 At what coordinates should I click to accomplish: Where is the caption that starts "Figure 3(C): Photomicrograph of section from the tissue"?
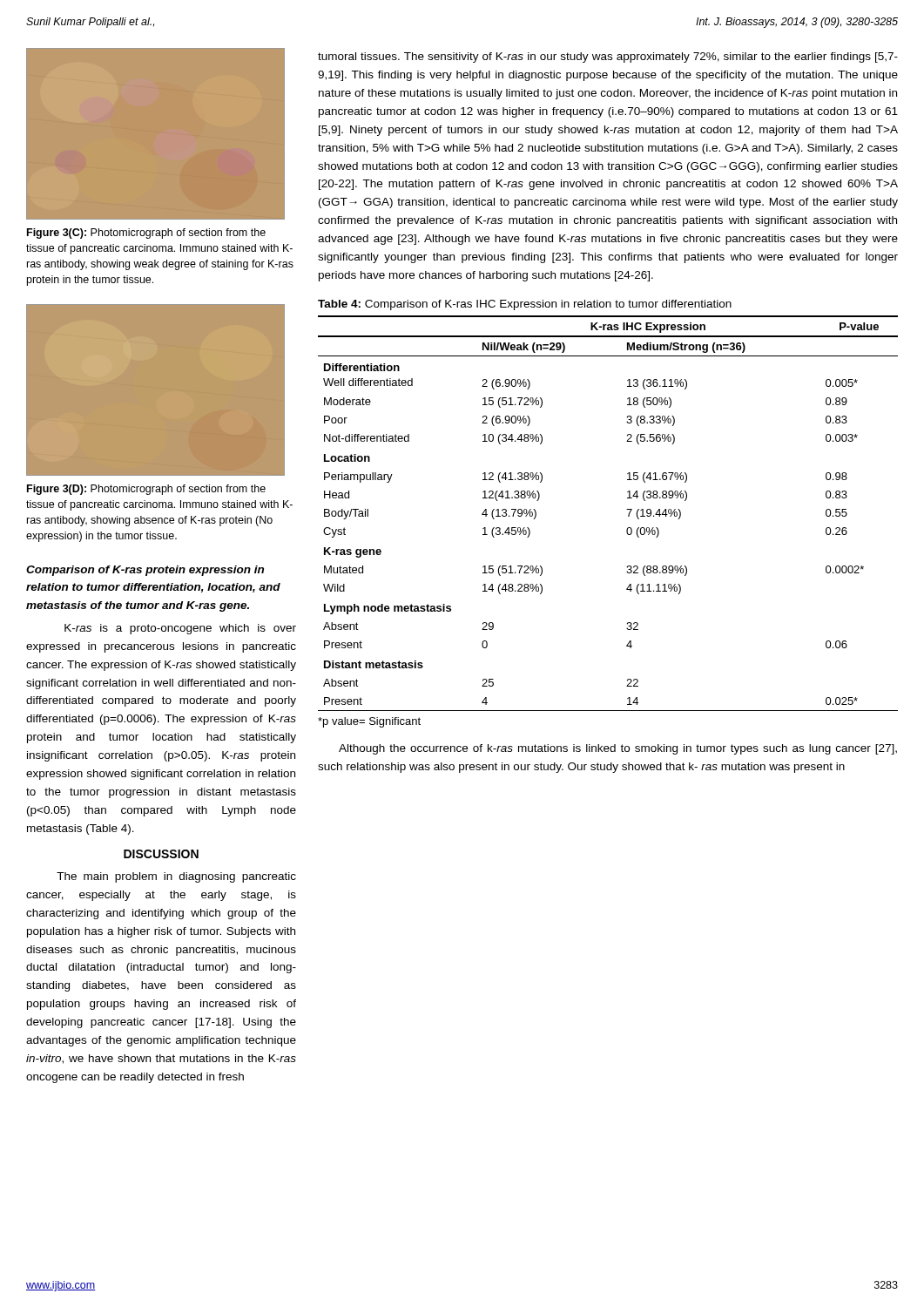point(160,256)
